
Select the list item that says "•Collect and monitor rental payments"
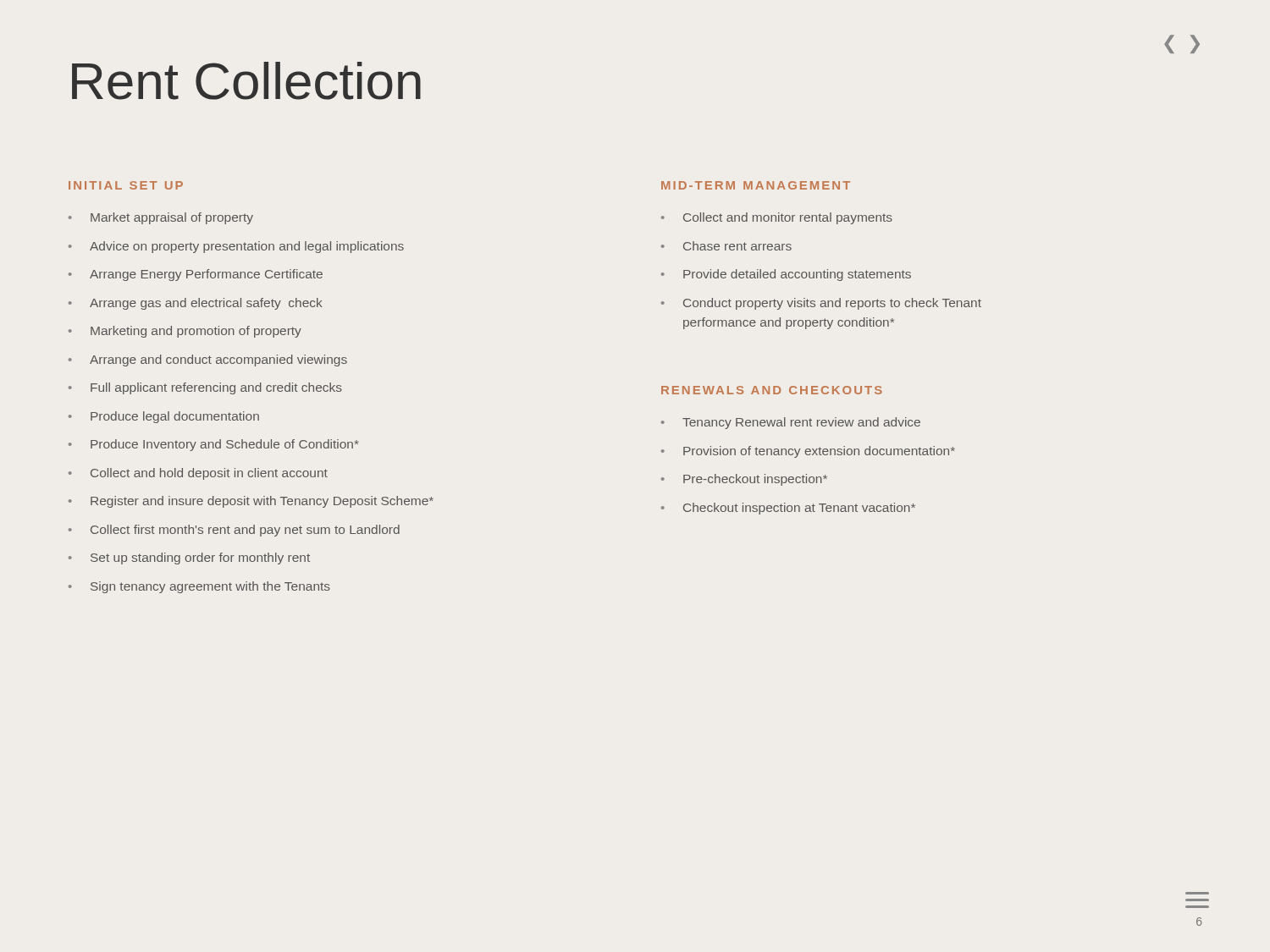tap(776, 217)
